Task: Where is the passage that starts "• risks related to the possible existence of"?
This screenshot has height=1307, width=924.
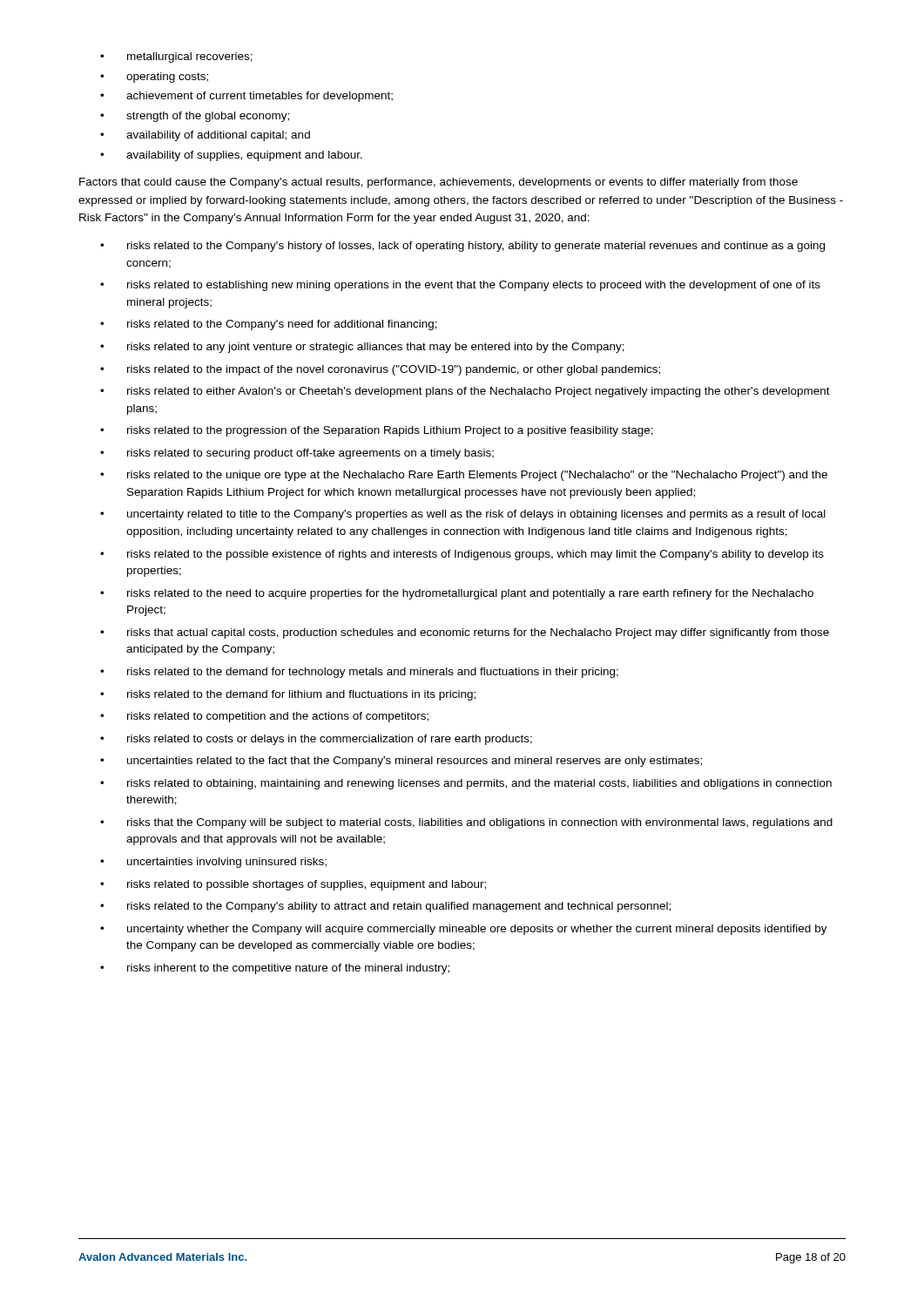Action: (471, 562)
